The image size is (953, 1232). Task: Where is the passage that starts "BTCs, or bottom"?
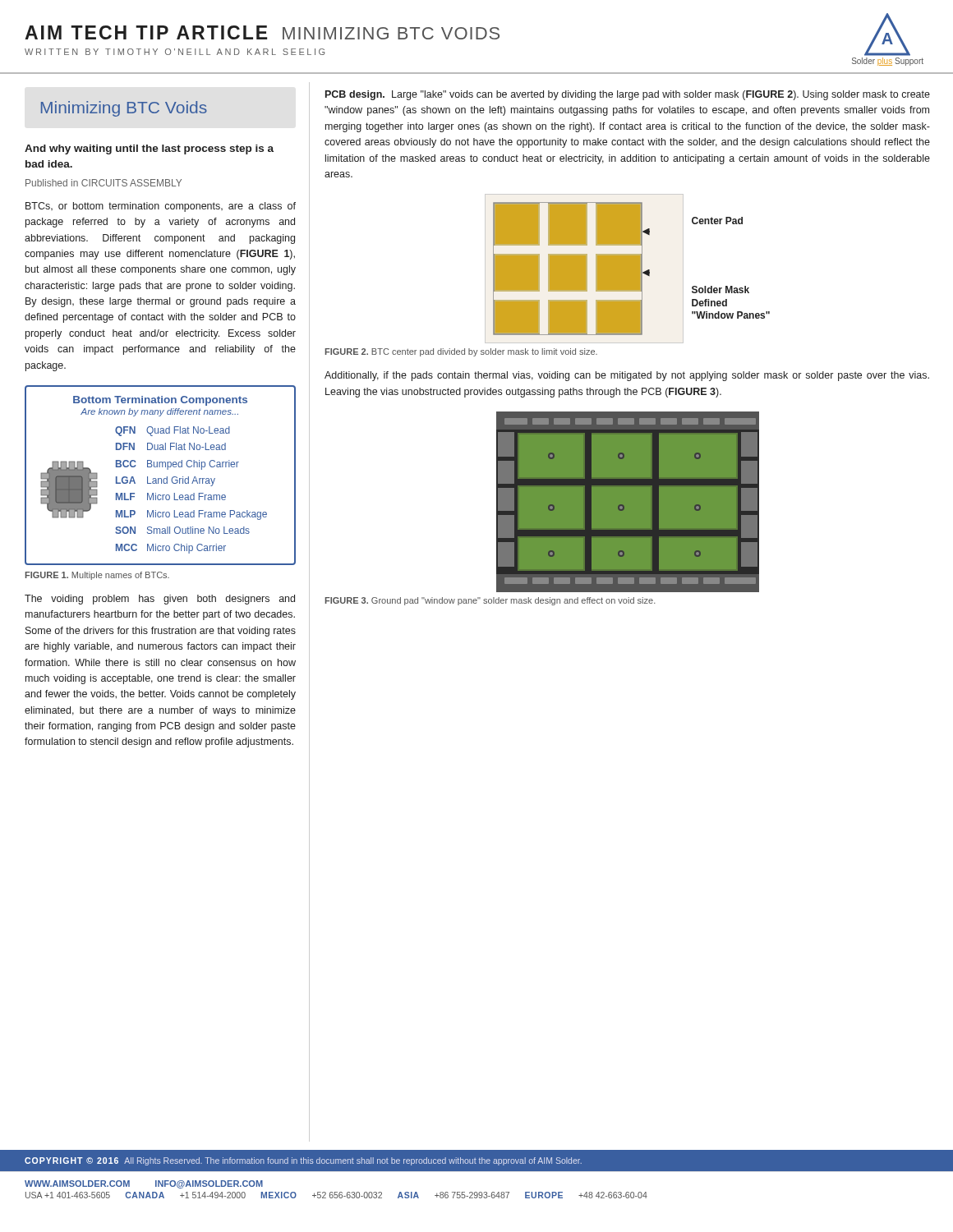(x=160, y=286)
